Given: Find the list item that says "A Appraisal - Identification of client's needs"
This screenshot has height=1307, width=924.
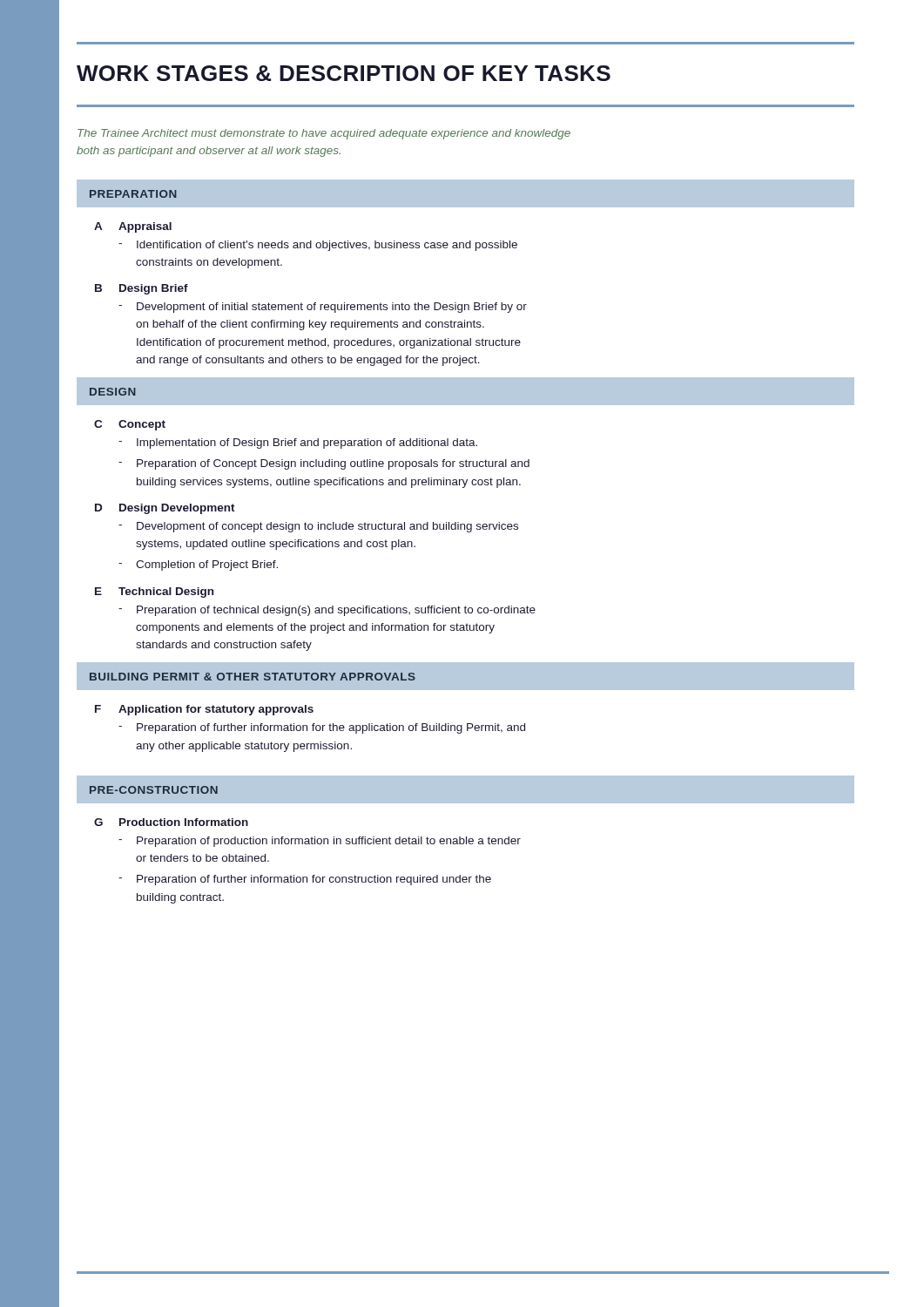Looking at the screenshot, I should point(474,245).
